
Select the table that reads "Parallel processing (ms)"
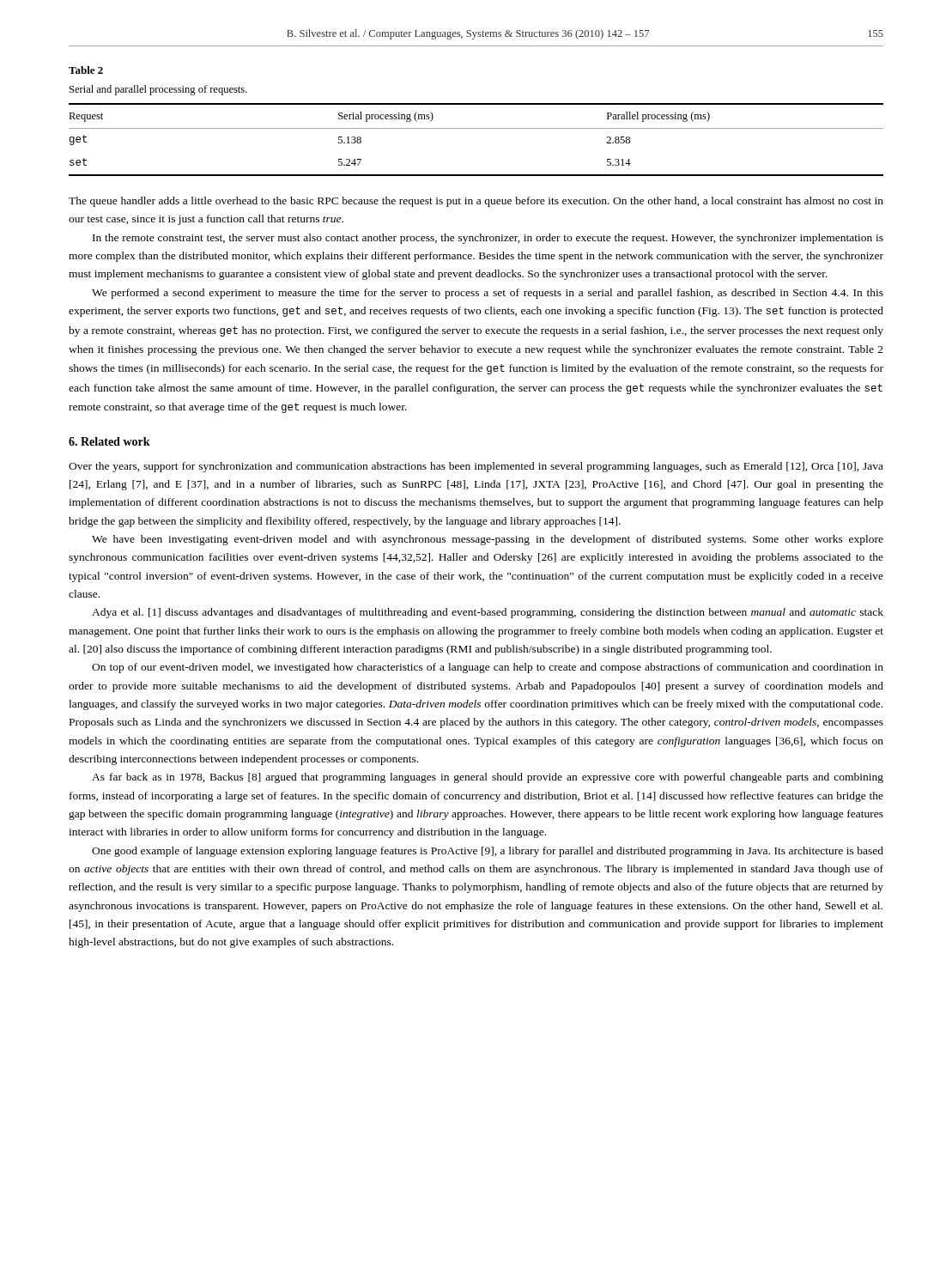click(x=476, y=139)
